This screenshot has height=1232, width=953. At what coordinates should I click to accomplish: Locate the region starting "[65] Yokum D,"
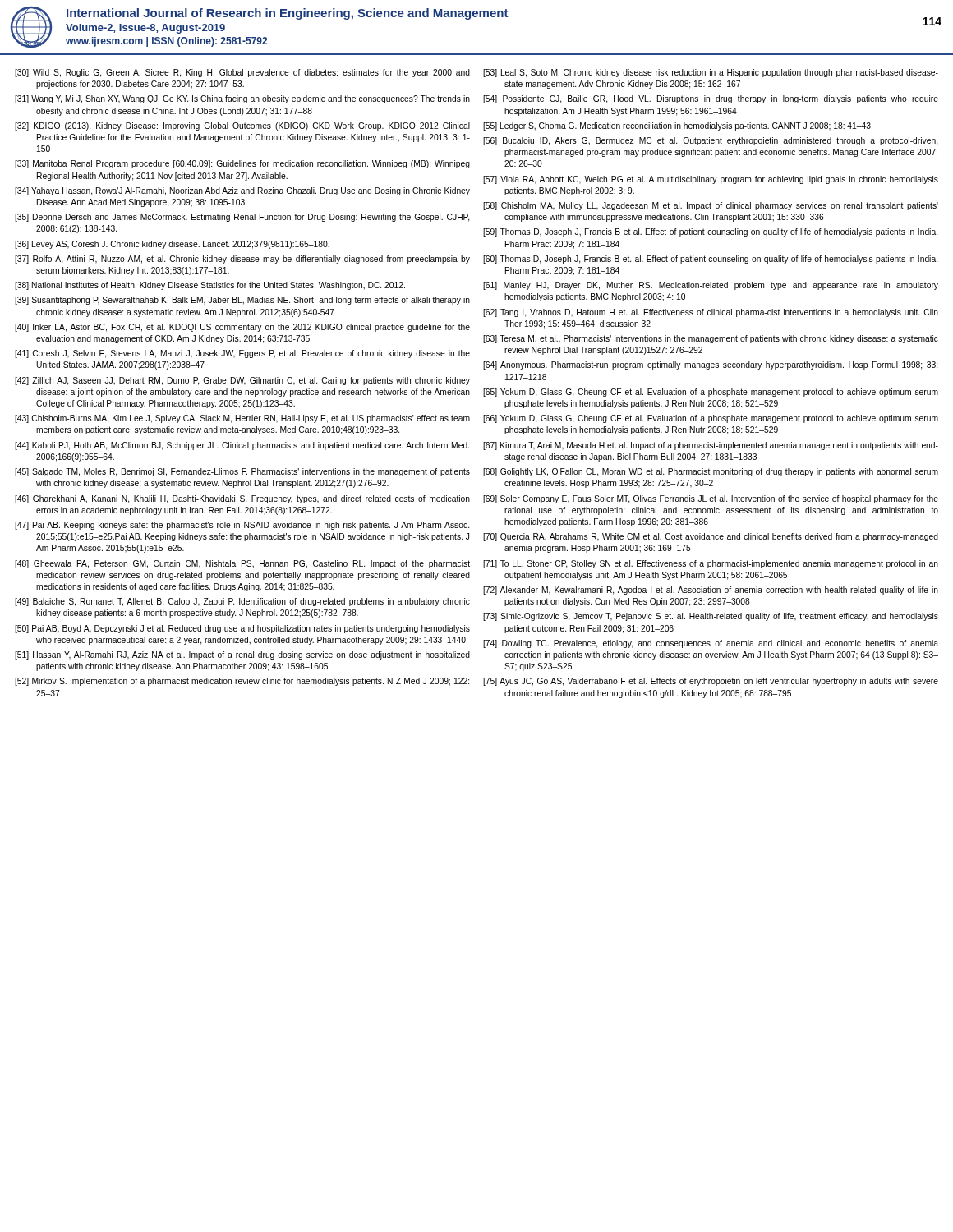tap(711, 398)
